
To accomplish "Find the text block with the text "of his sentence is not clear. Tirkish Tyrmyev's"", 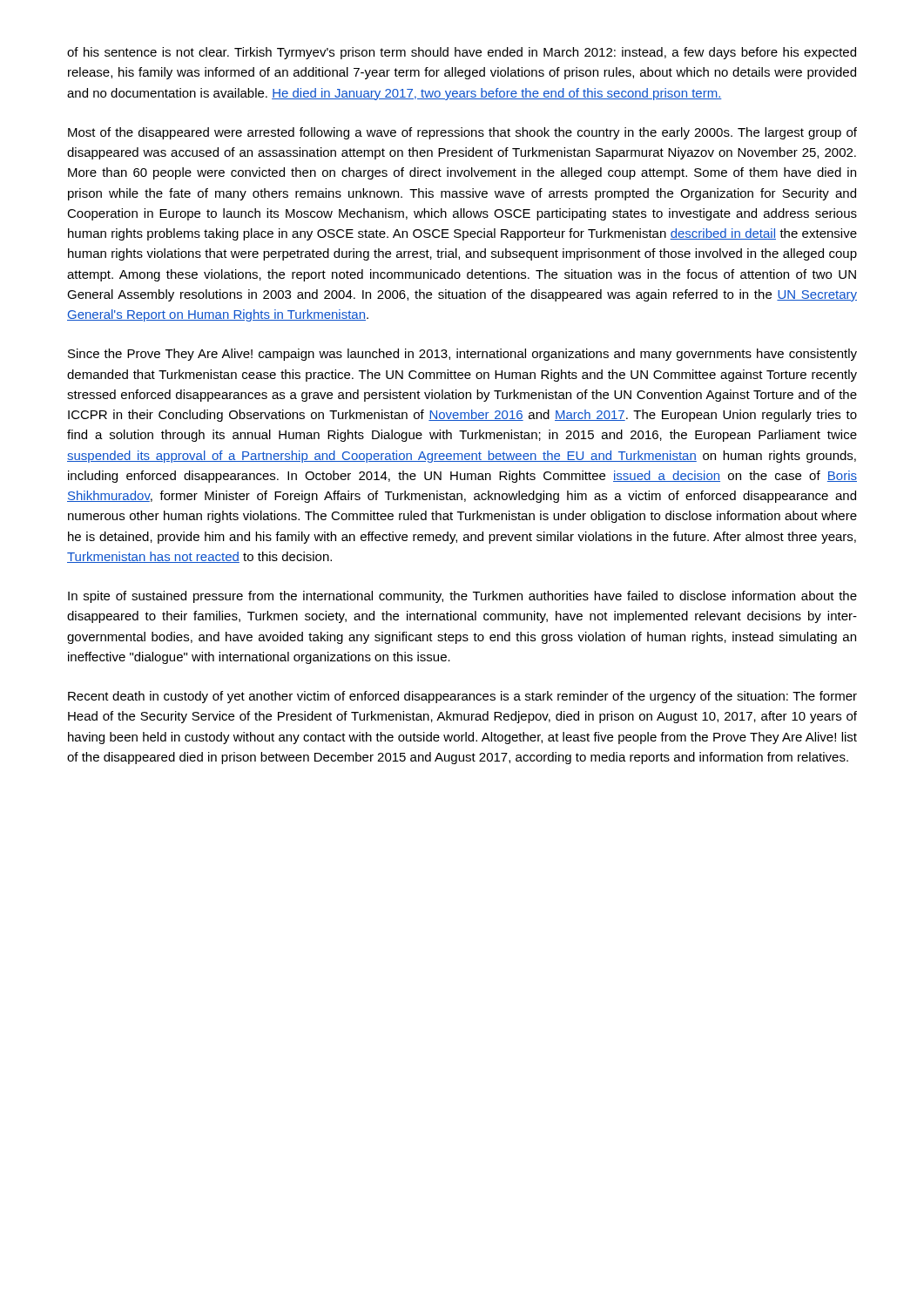I will point(462,72).
